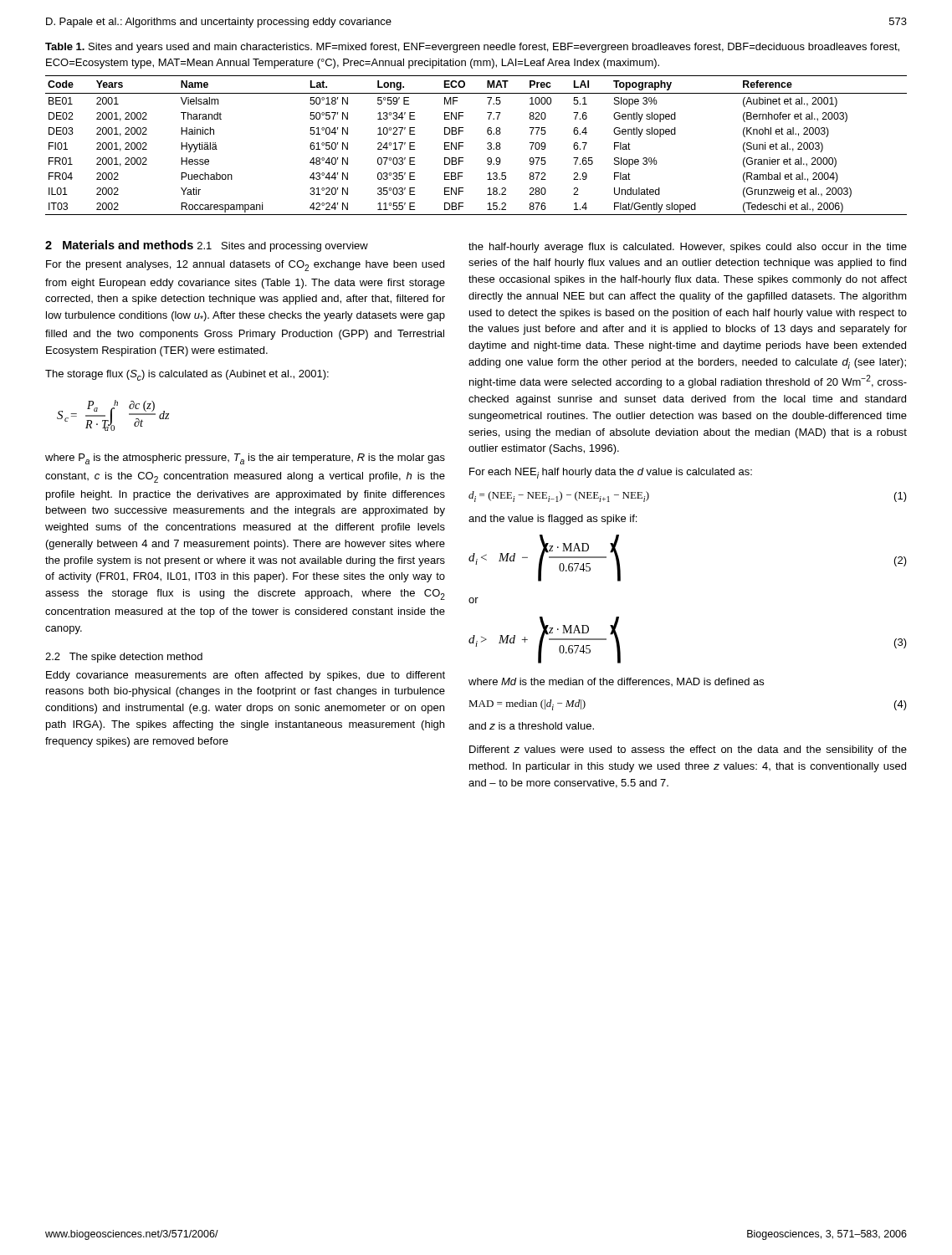Click on the table containing "(Rambal et al., 2004)"

(476, 145)
